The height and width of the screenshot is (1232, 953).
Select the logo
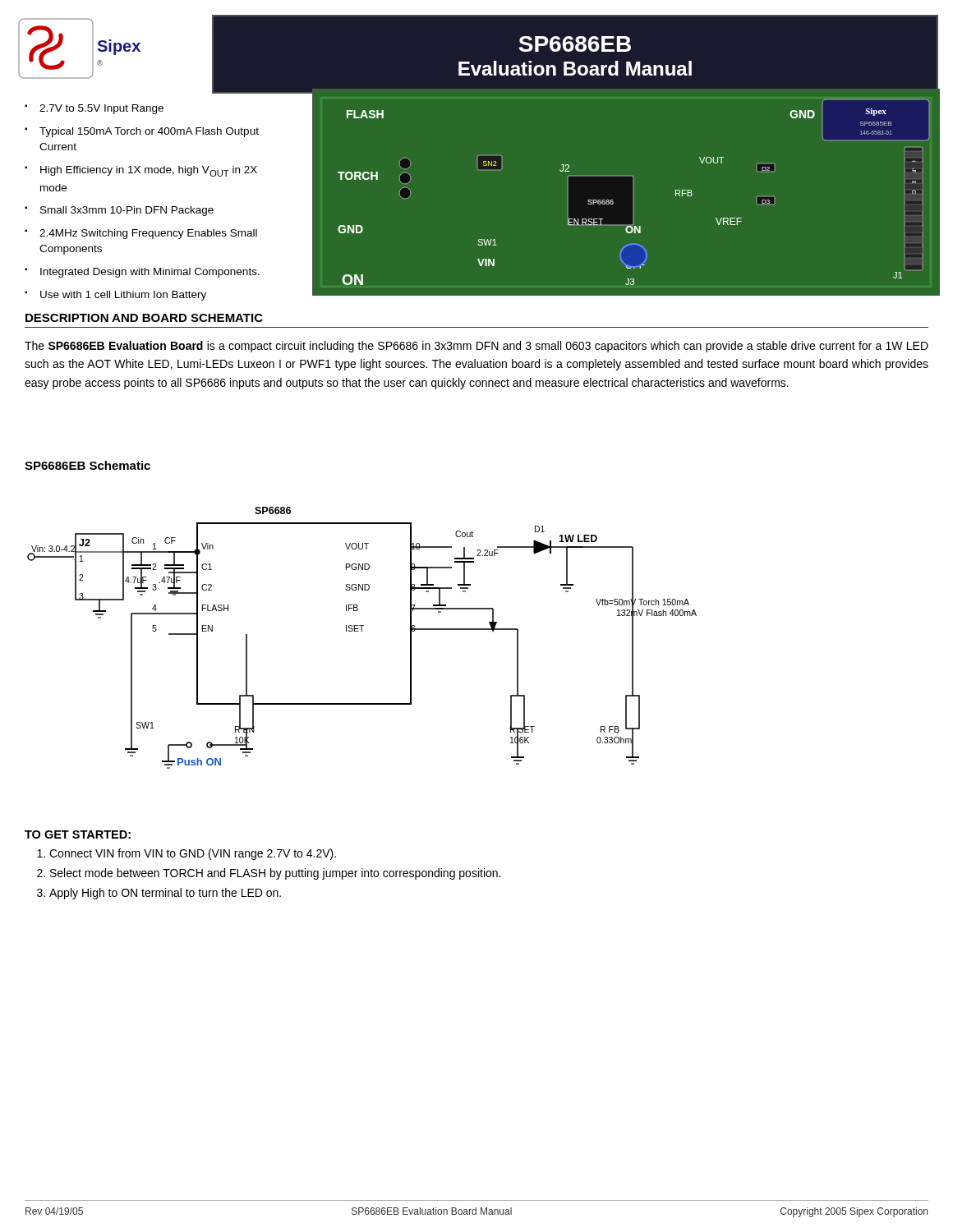(x=105, y=49)
